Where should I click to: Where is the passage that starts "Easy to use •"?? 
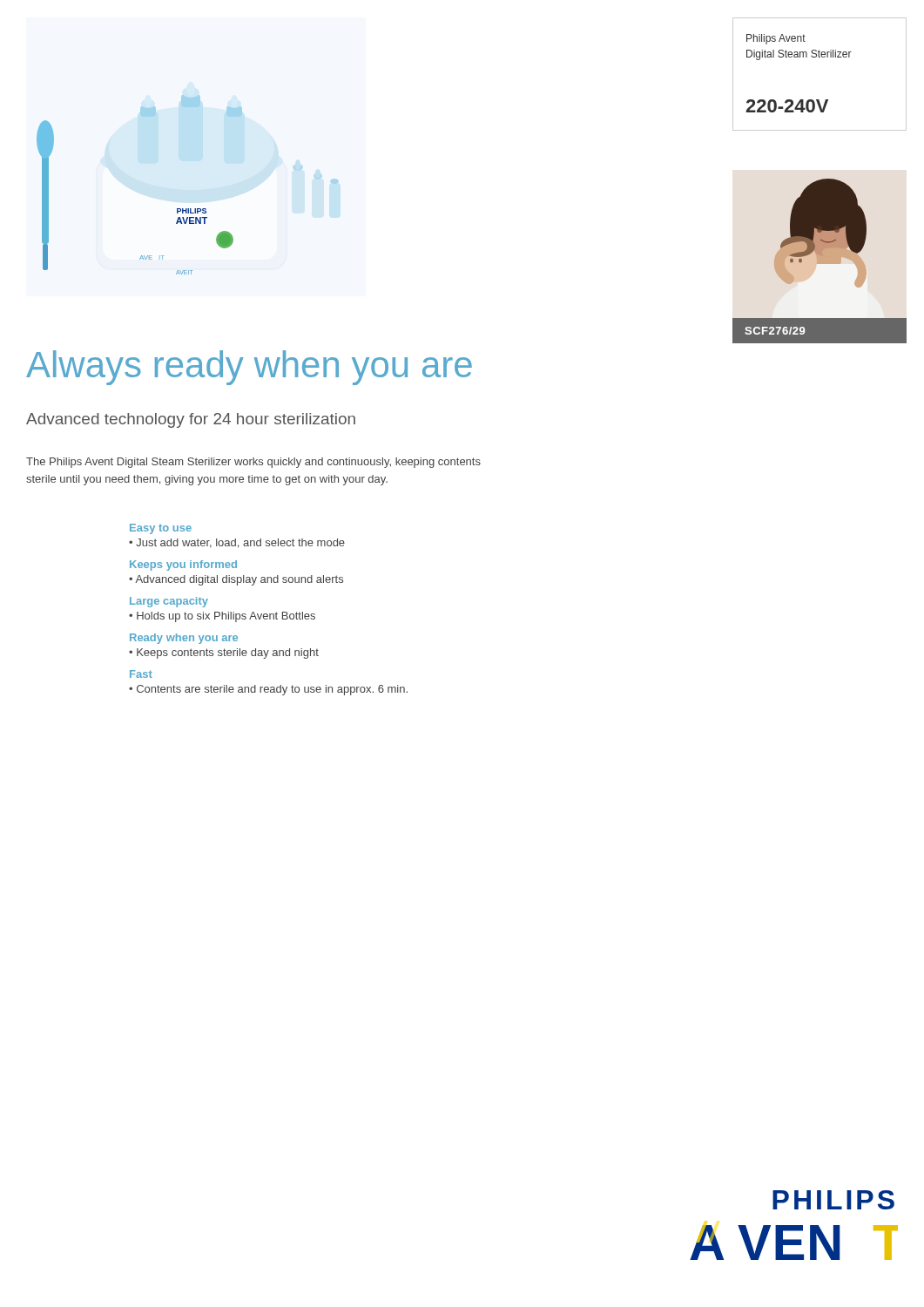(x=161, y=529)
